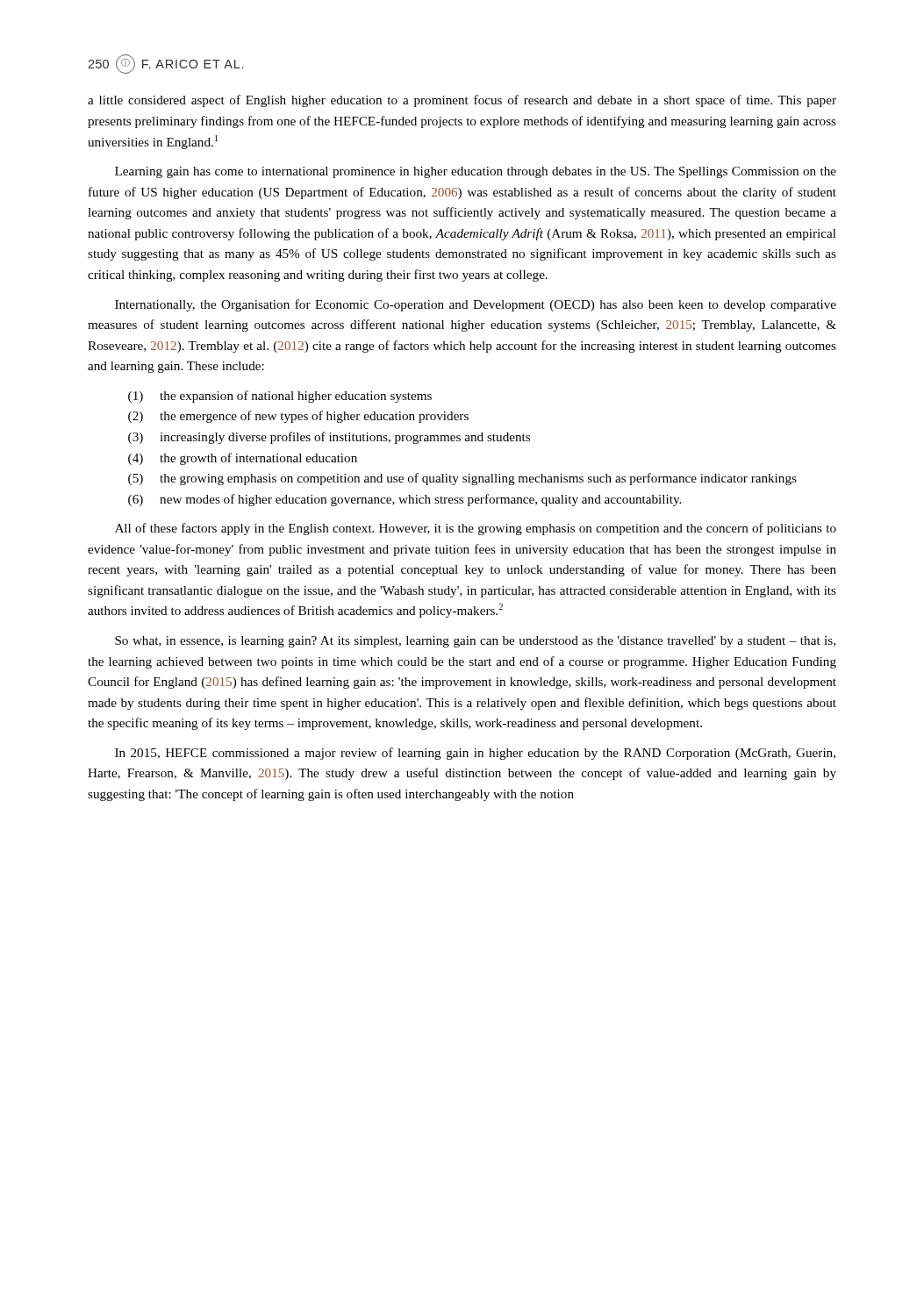Locate the block of text that opens with "So what, in"
Image resolution: width=924 pixels, height=1316 pixels.
462,681
